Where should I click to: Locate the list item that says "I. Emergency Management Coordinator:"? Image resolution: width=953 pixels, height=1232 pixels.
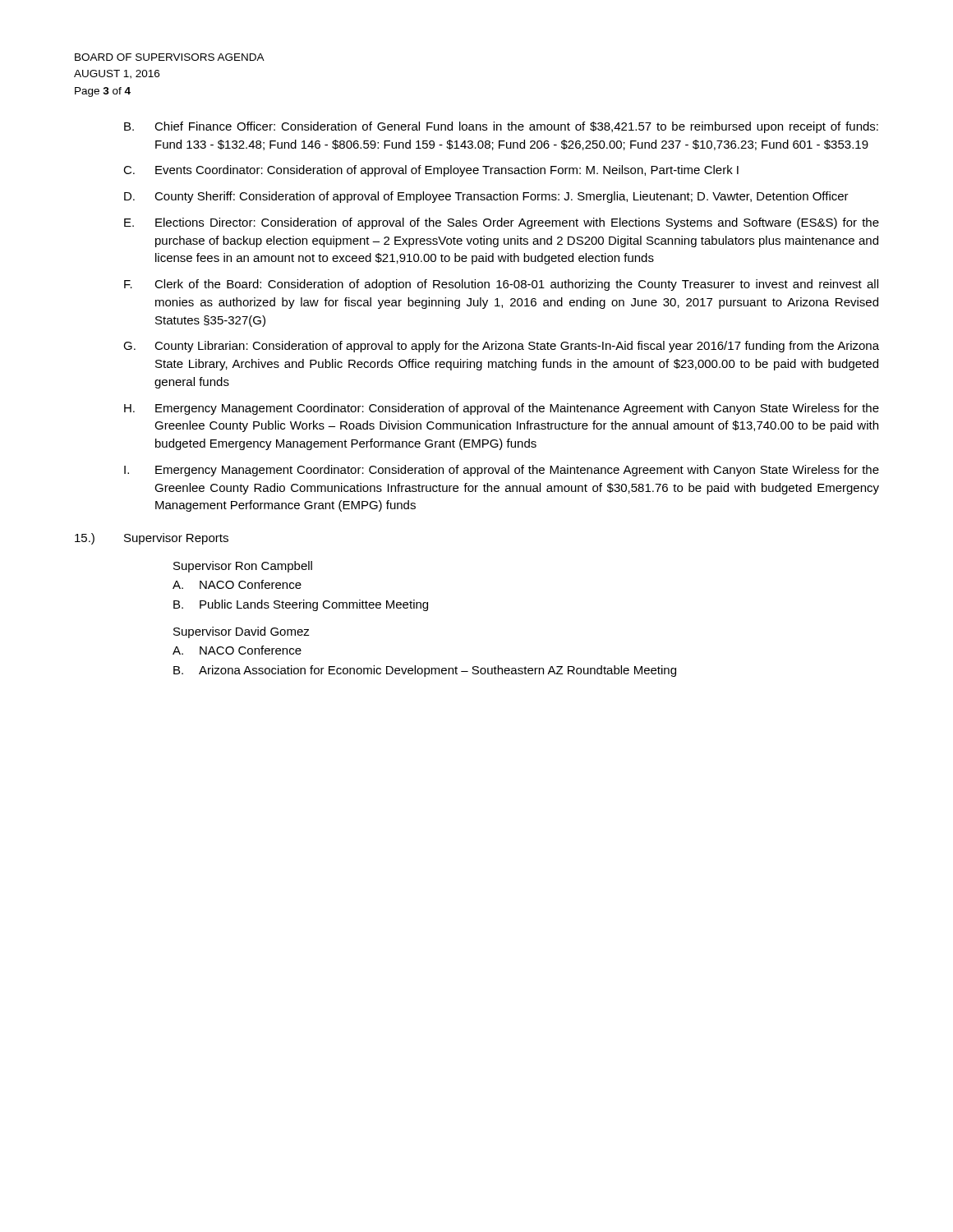(x=501, y=487)
